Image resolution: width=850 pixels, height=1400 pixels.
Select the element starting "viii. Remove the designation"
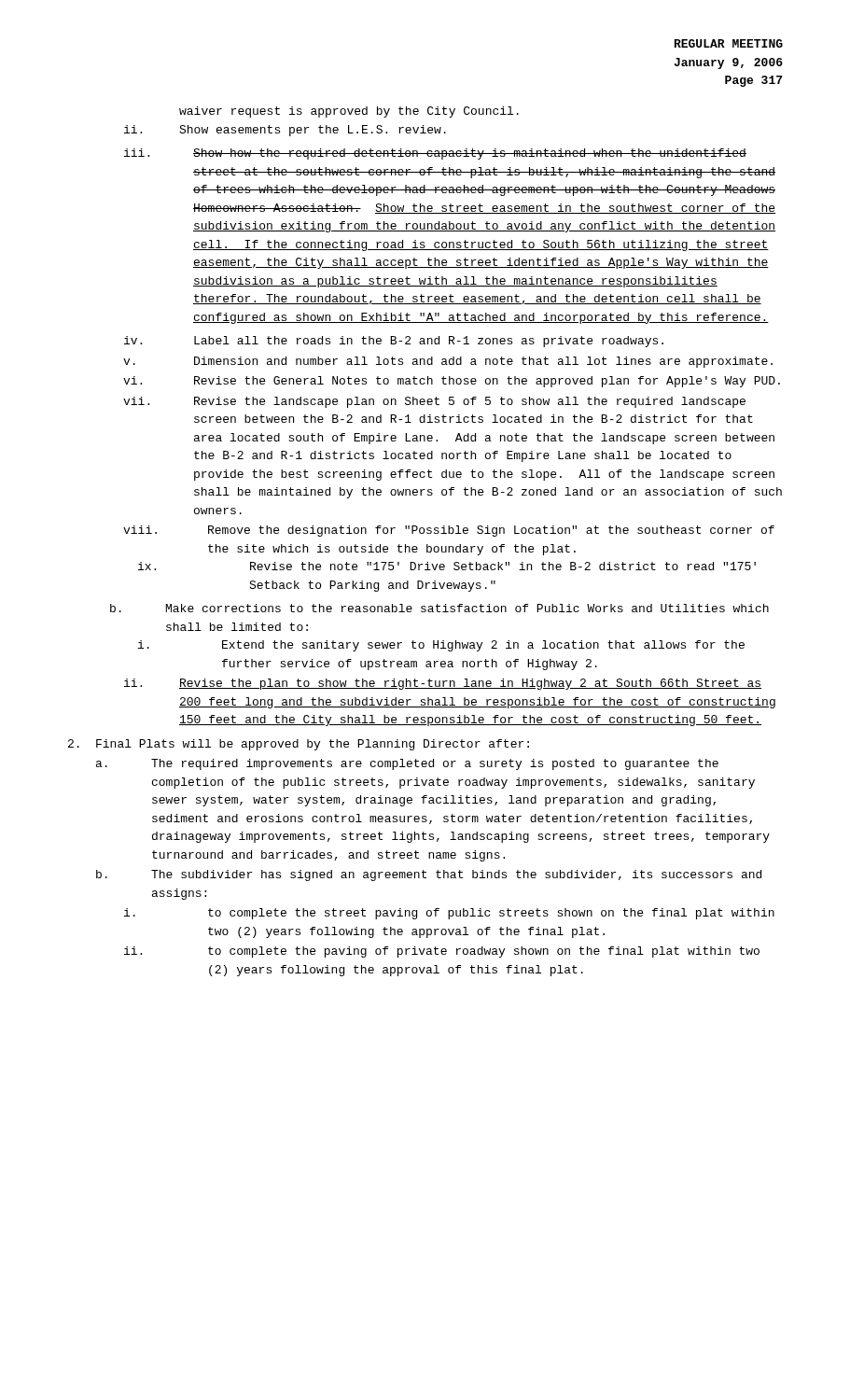pyautogui.click(x=425, y=540)
